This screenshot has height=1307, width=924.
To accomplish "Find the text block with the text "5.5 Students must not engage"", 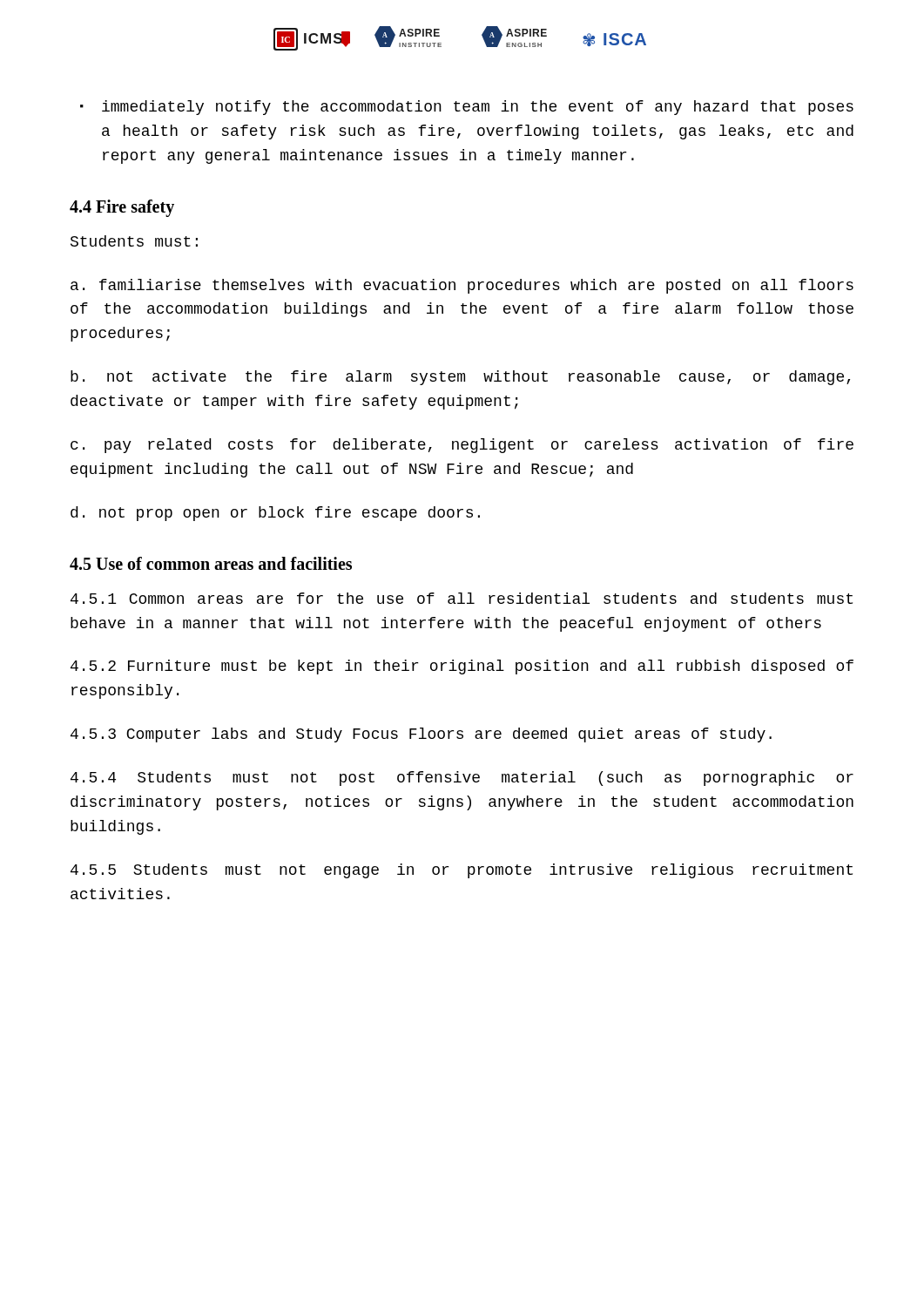I will tap(462, 882).
